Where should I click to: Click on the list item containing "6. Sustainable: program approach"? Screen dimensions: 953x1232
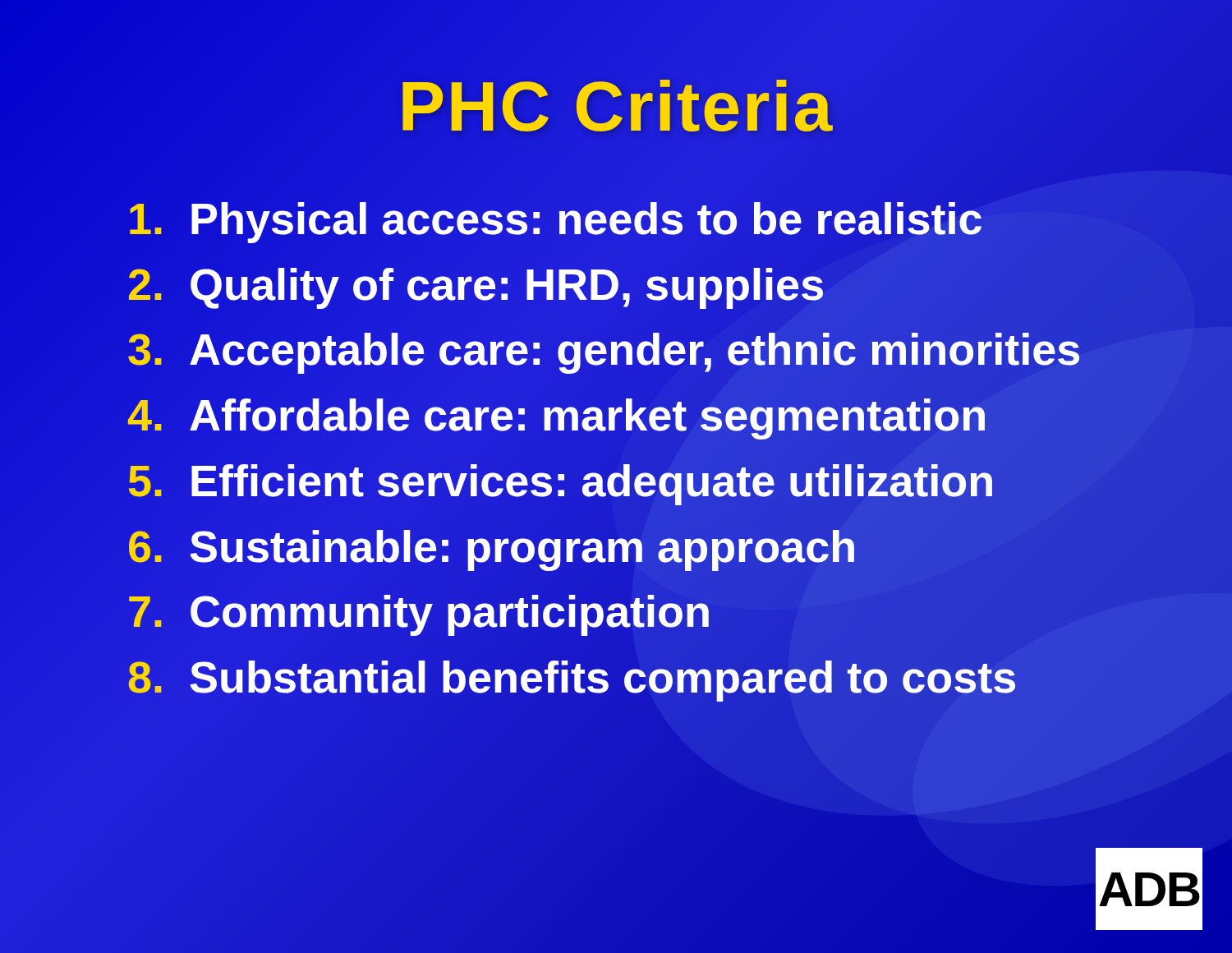point(478,547)
